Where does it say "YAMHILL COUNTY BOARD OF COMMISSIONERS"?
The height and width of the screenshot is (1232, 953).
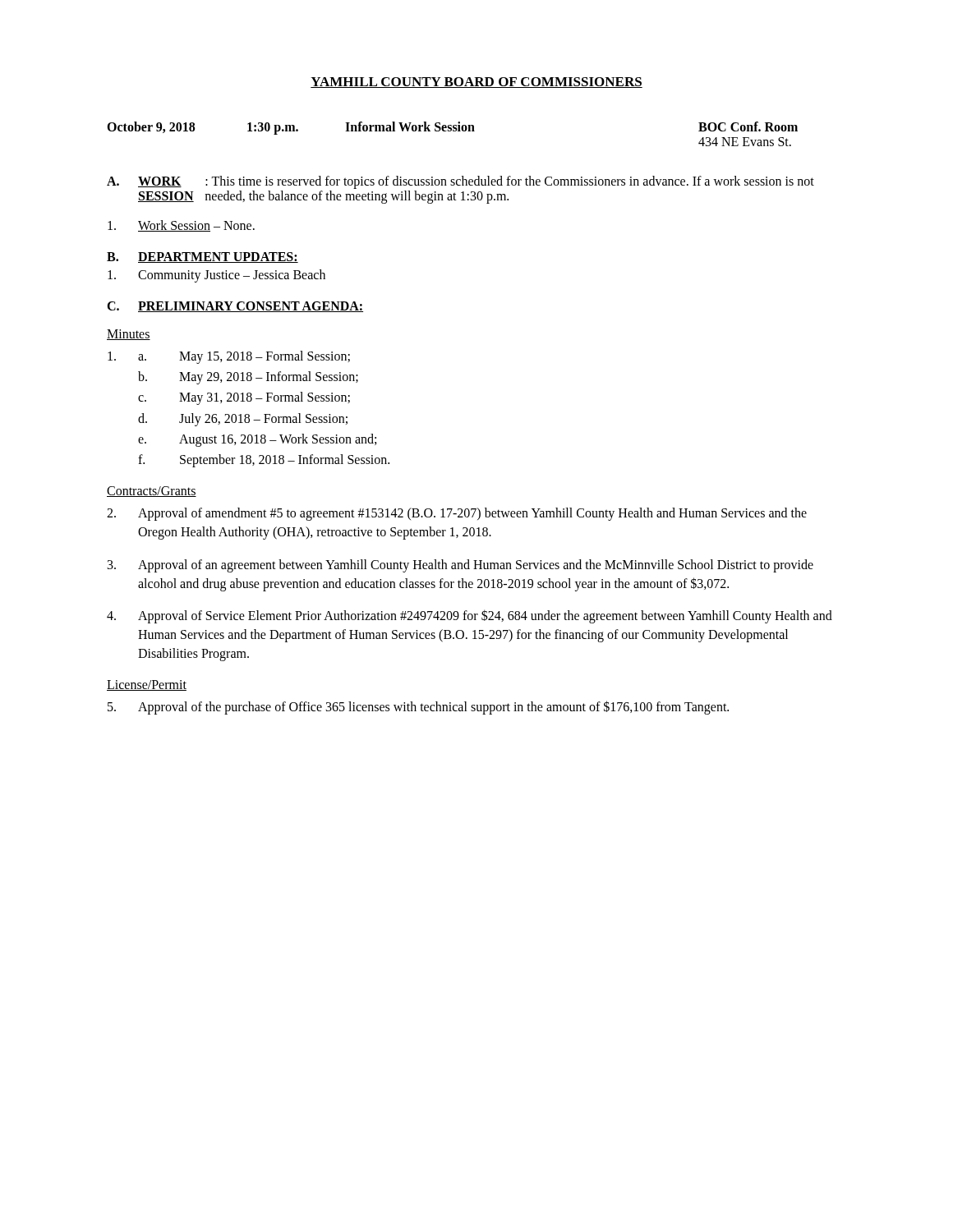tap(476, 82)
